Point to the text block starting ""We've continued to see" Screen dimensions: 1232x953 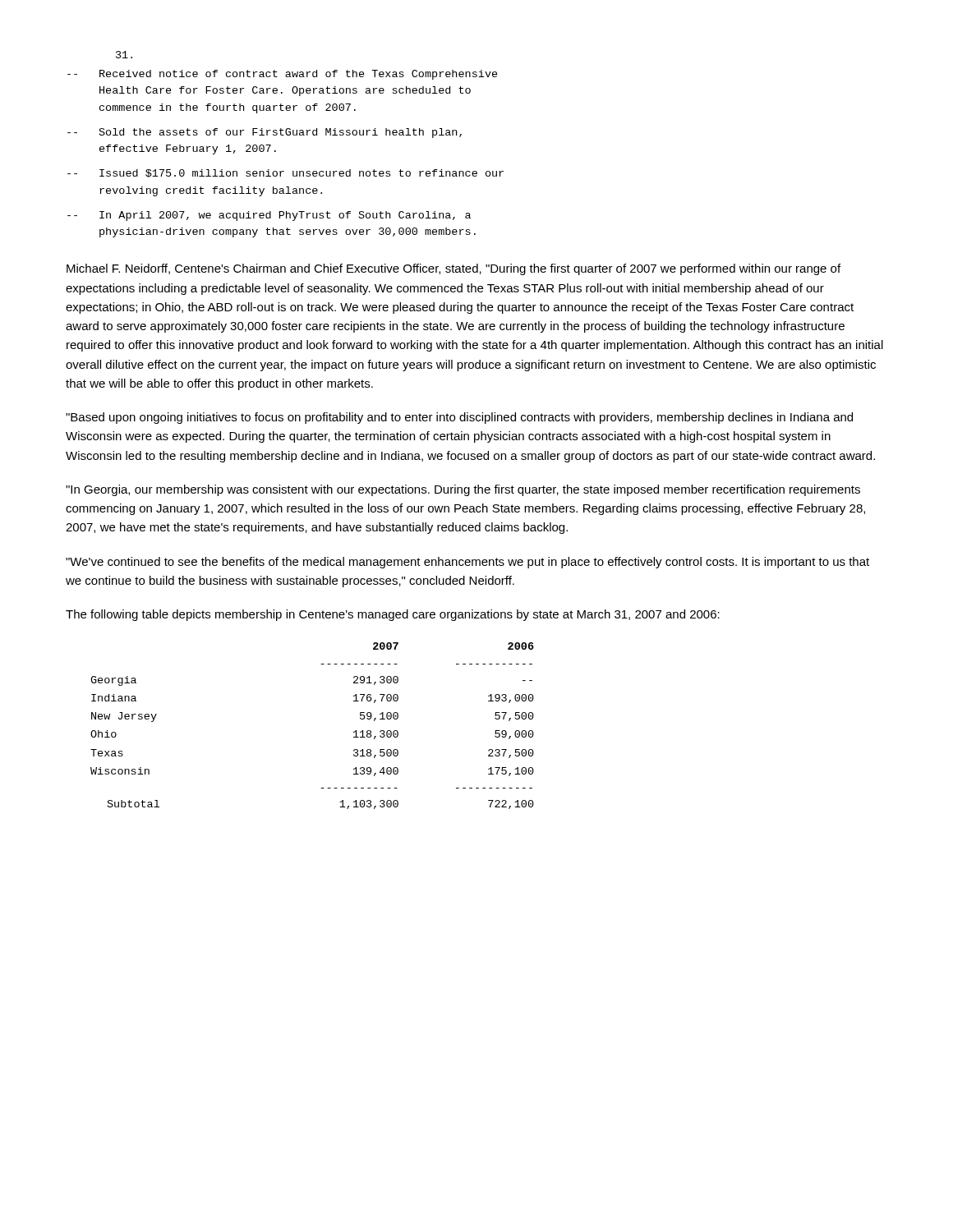tap(468, 571)
